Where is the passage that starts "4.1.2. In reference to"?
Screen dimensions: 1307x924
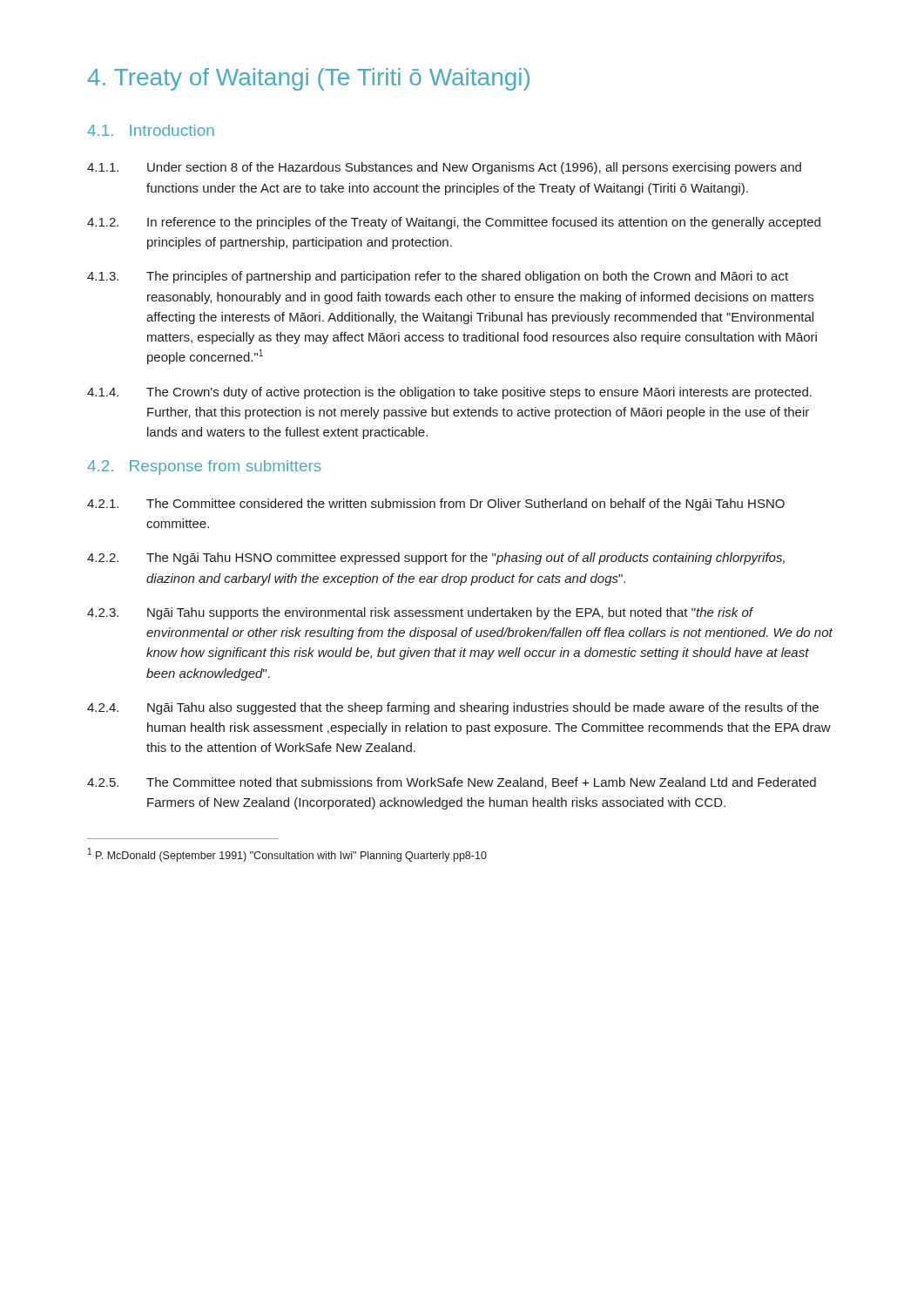[462, 232]
